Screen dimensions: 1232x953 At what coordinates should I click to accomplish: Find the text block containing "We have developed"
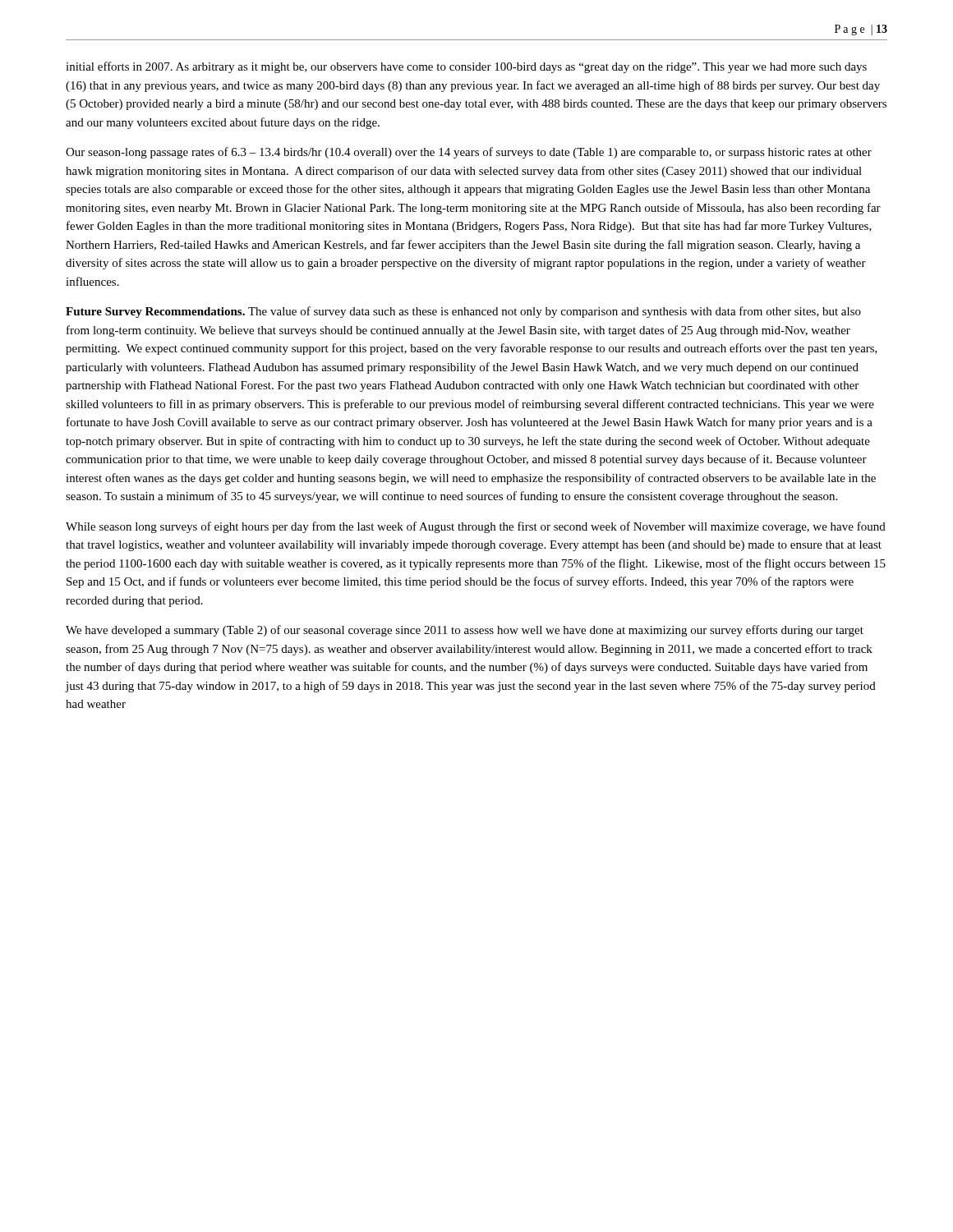coord(476,667)
